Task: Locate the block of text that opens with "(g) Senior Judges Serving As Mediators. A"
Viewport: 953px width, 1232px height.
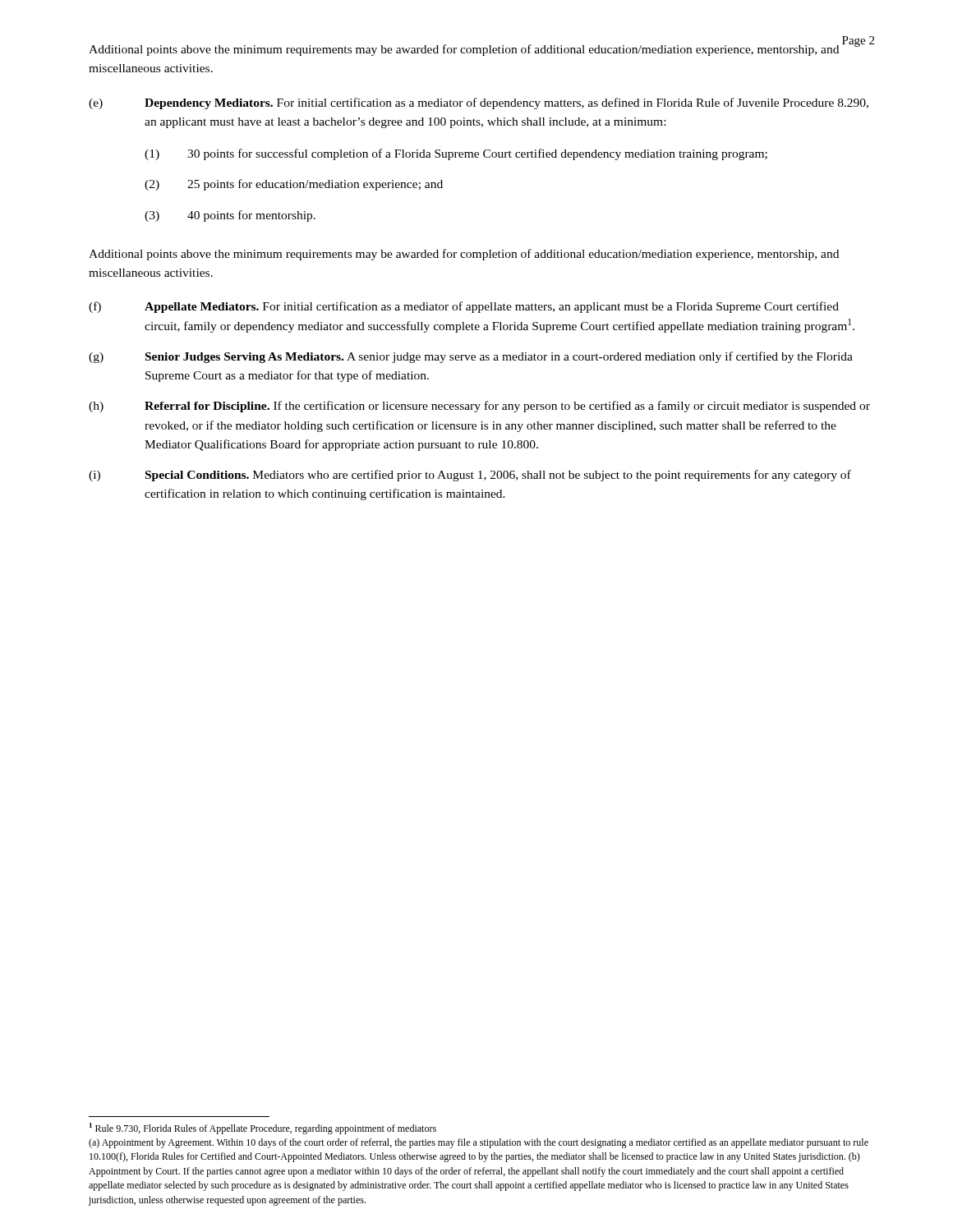Action: 482,366
